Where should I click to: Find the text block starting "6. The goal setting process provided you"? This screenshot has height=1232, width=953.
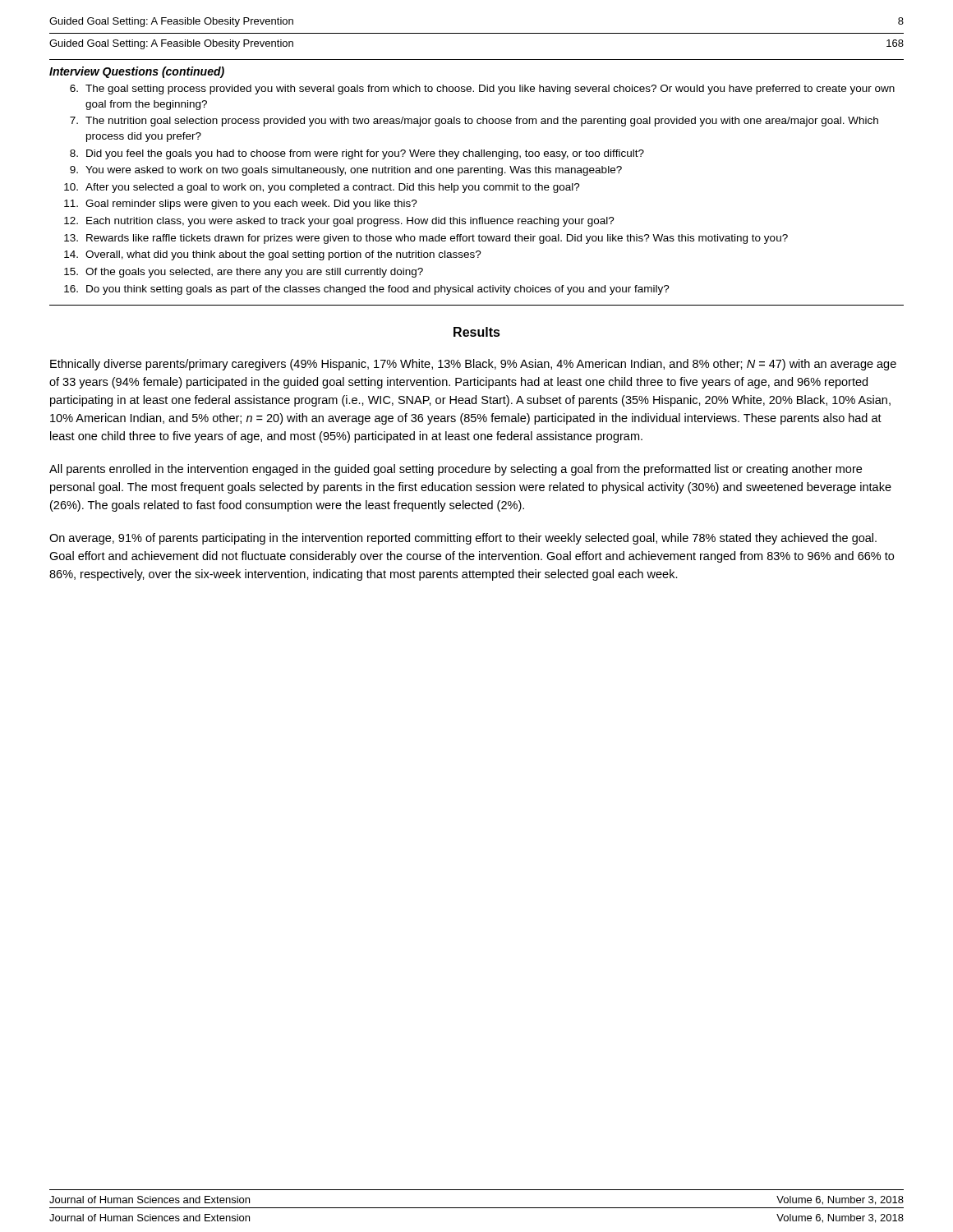point(476,97)
